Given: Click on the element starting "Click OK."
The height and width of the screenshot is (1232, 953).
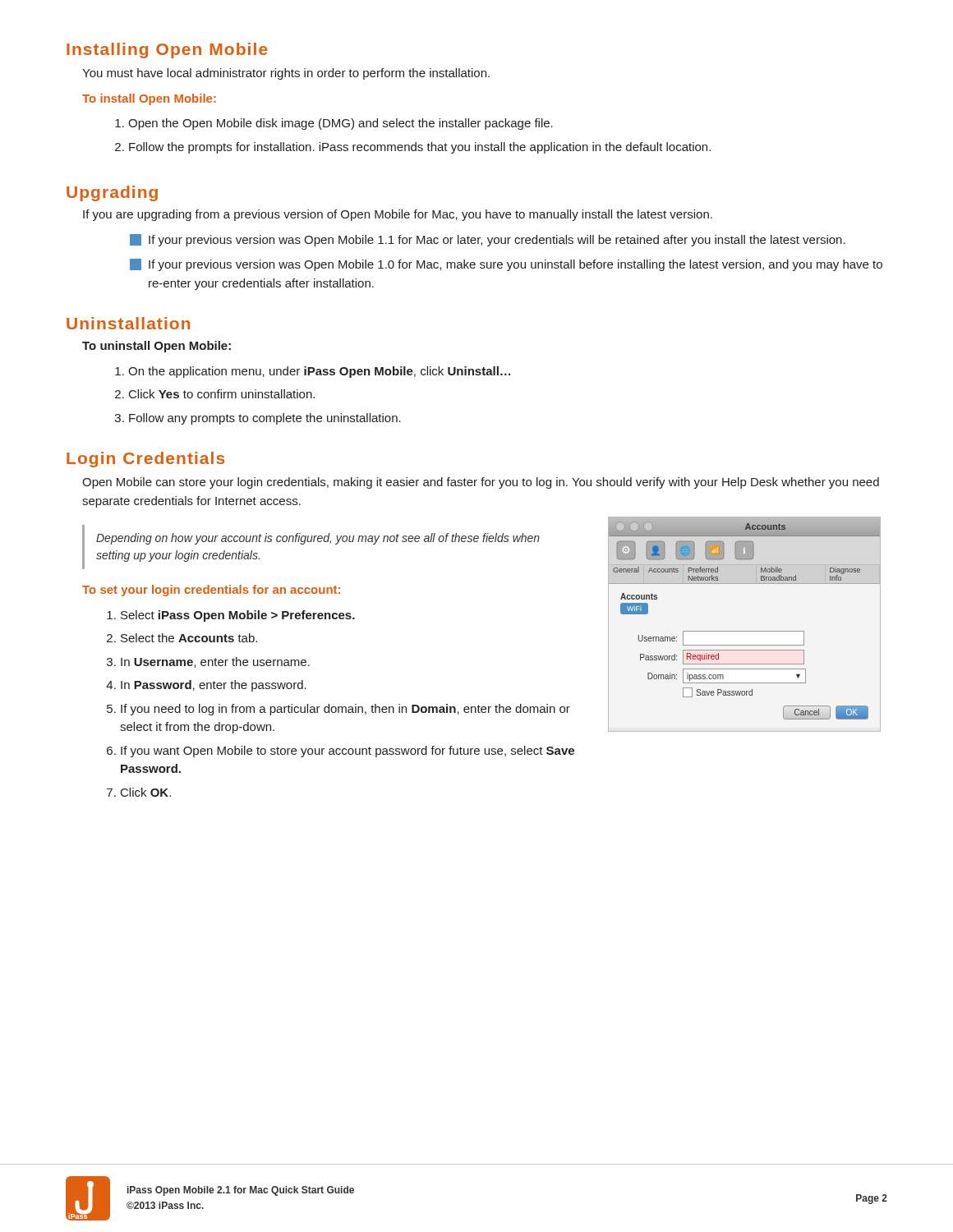Looking at the screenshot, I should 146,792.
